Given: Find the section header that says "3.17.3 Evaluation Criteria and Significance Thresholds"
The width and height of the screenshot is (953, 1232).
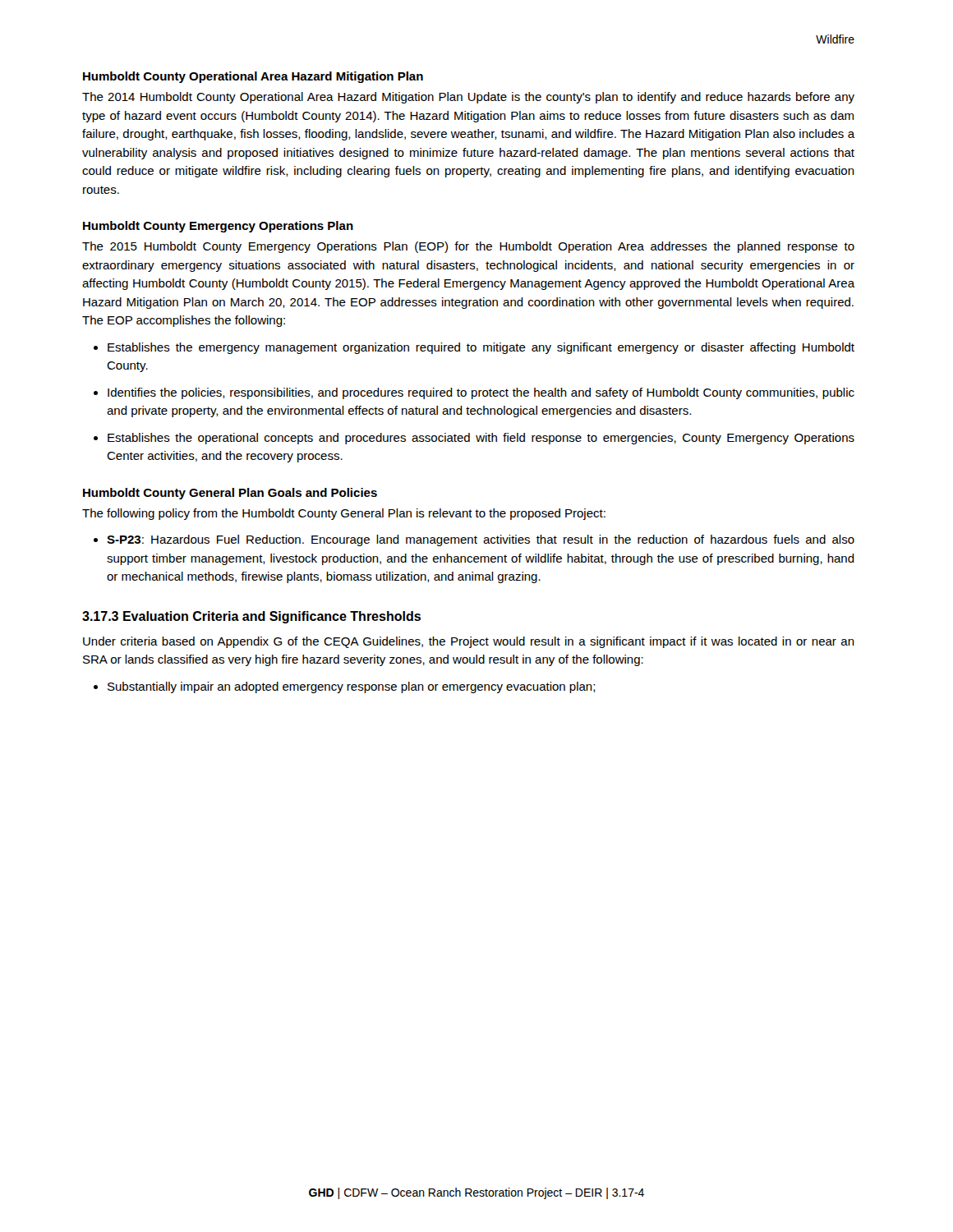Looking at the screenshot, I should pos(252,616).
